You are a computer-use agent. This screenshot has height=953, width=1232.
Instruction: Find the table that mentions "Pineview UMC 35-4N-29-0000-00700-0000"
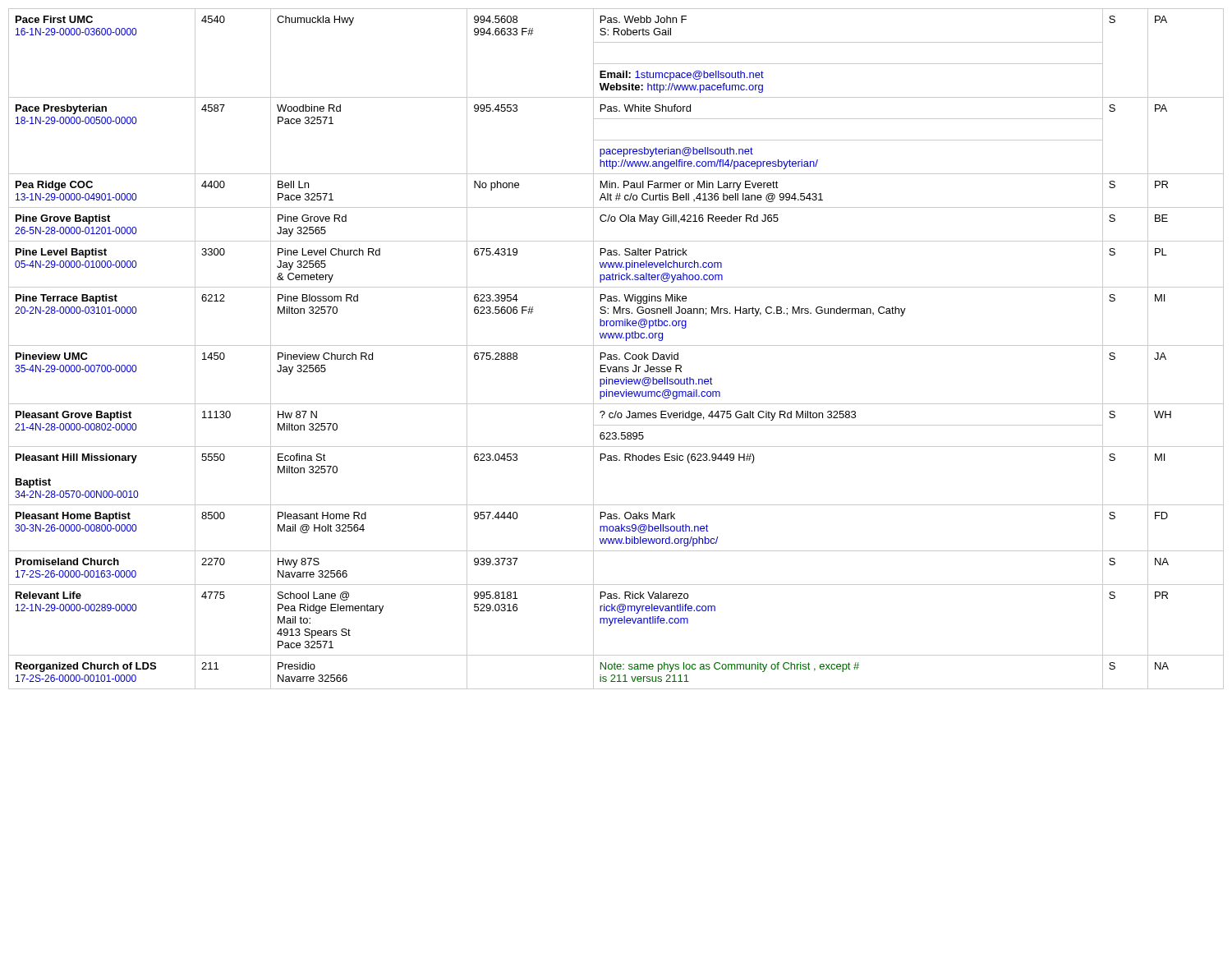616,349
